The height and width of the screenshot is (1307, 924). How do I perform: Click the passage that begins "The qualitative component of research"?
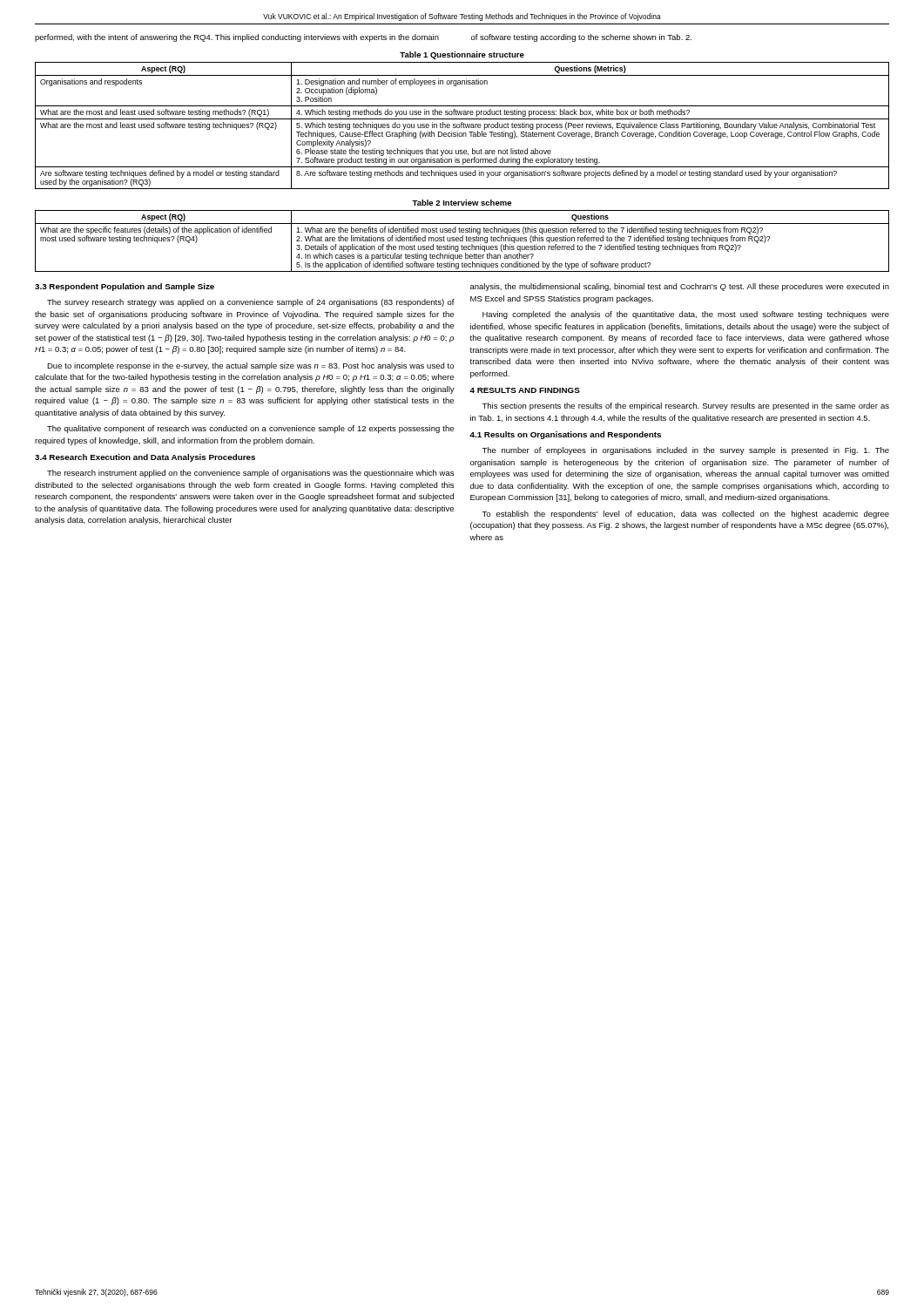click(x=244, y=434)
